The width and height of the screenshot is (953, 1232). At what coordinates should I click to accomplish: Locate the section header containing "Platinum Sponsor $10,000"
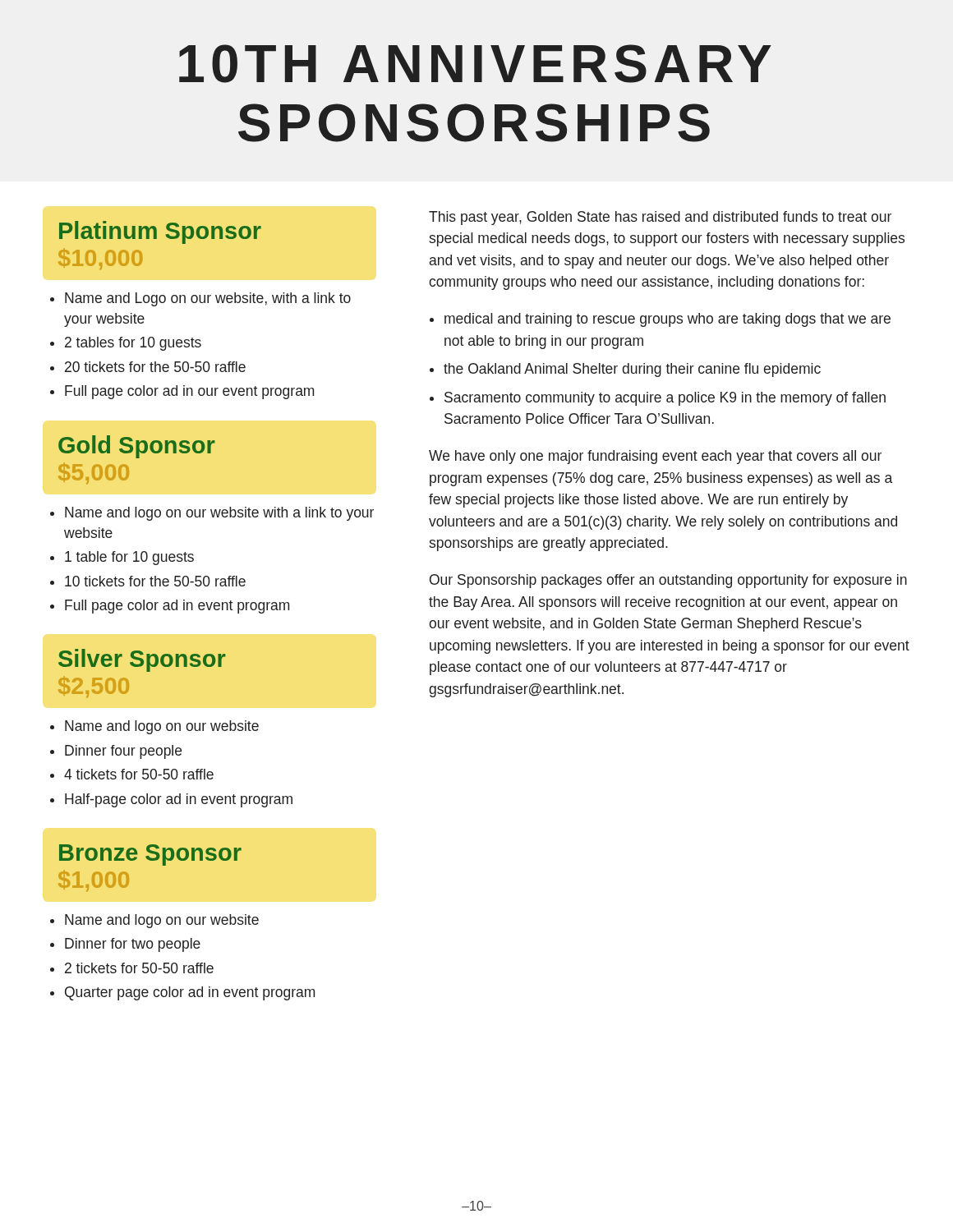pyautogui.click(x=209, y=244)
